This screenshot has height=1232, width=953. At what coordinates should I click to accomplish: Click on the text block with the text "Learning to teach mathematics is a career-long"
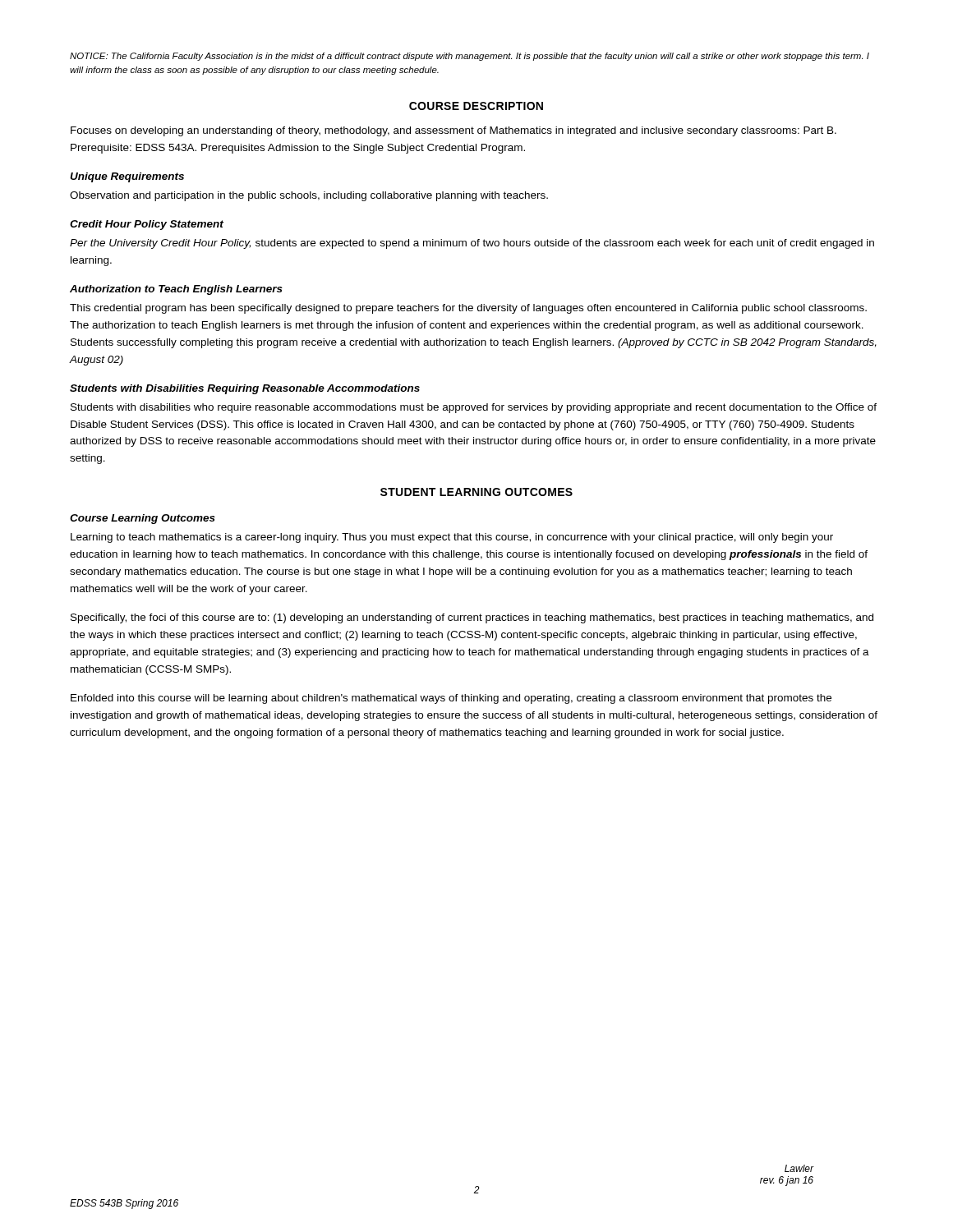pyautogui.click(x=469, y=563)
